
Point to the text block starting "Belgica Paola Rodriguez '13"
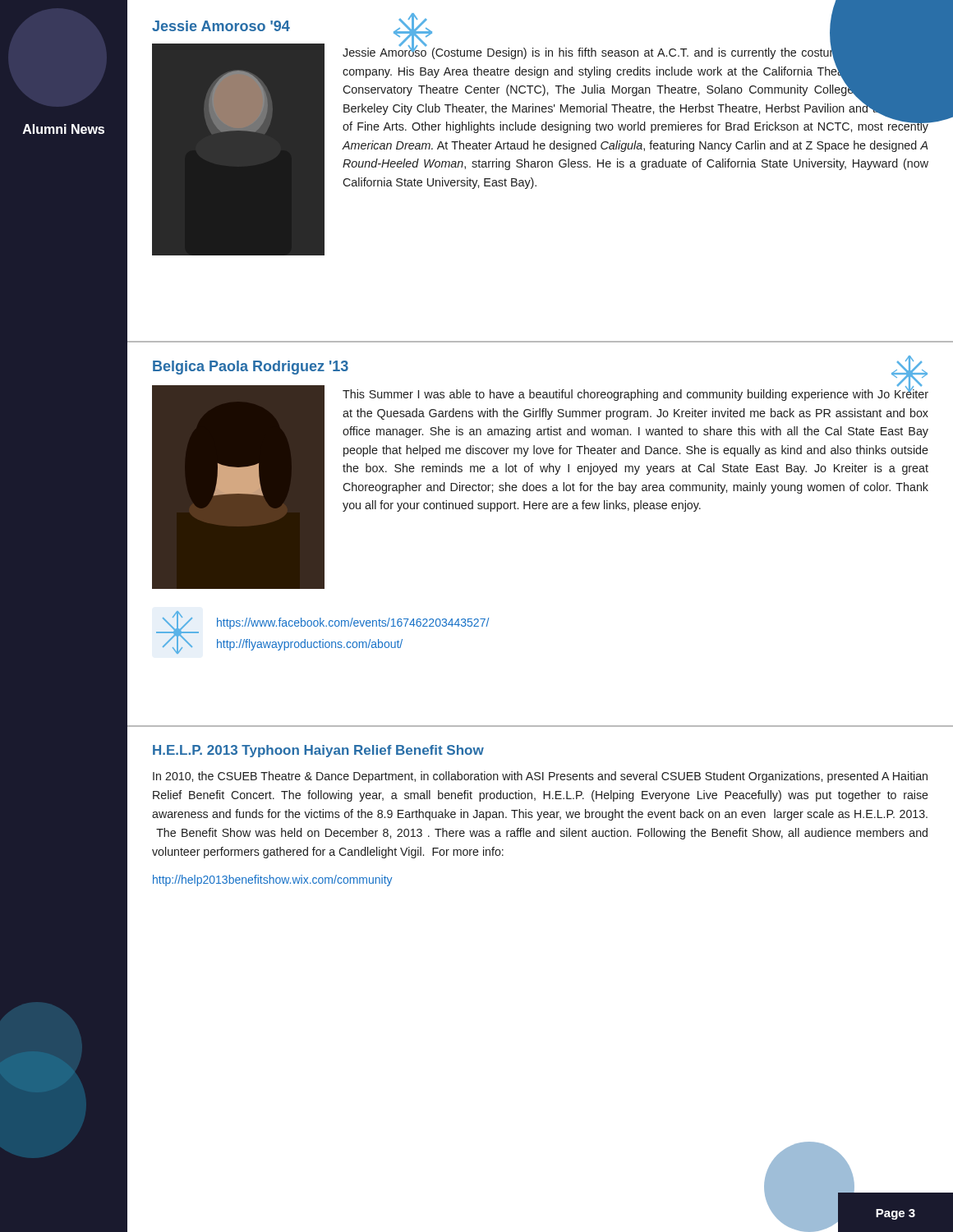click(x=250, y=366)
